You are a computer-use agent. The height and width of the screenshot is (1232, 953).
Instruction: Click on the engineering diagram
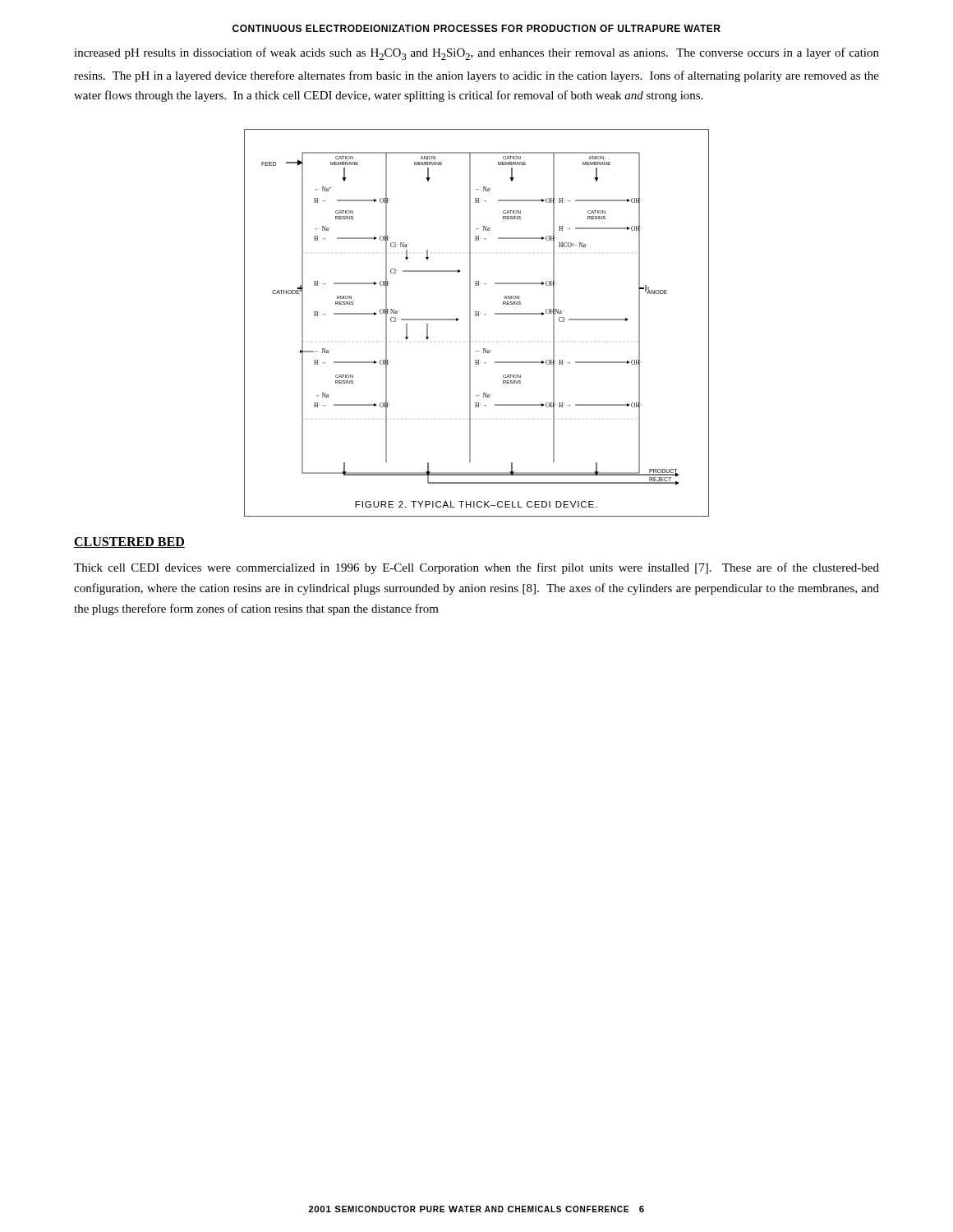tap(476, 323)
